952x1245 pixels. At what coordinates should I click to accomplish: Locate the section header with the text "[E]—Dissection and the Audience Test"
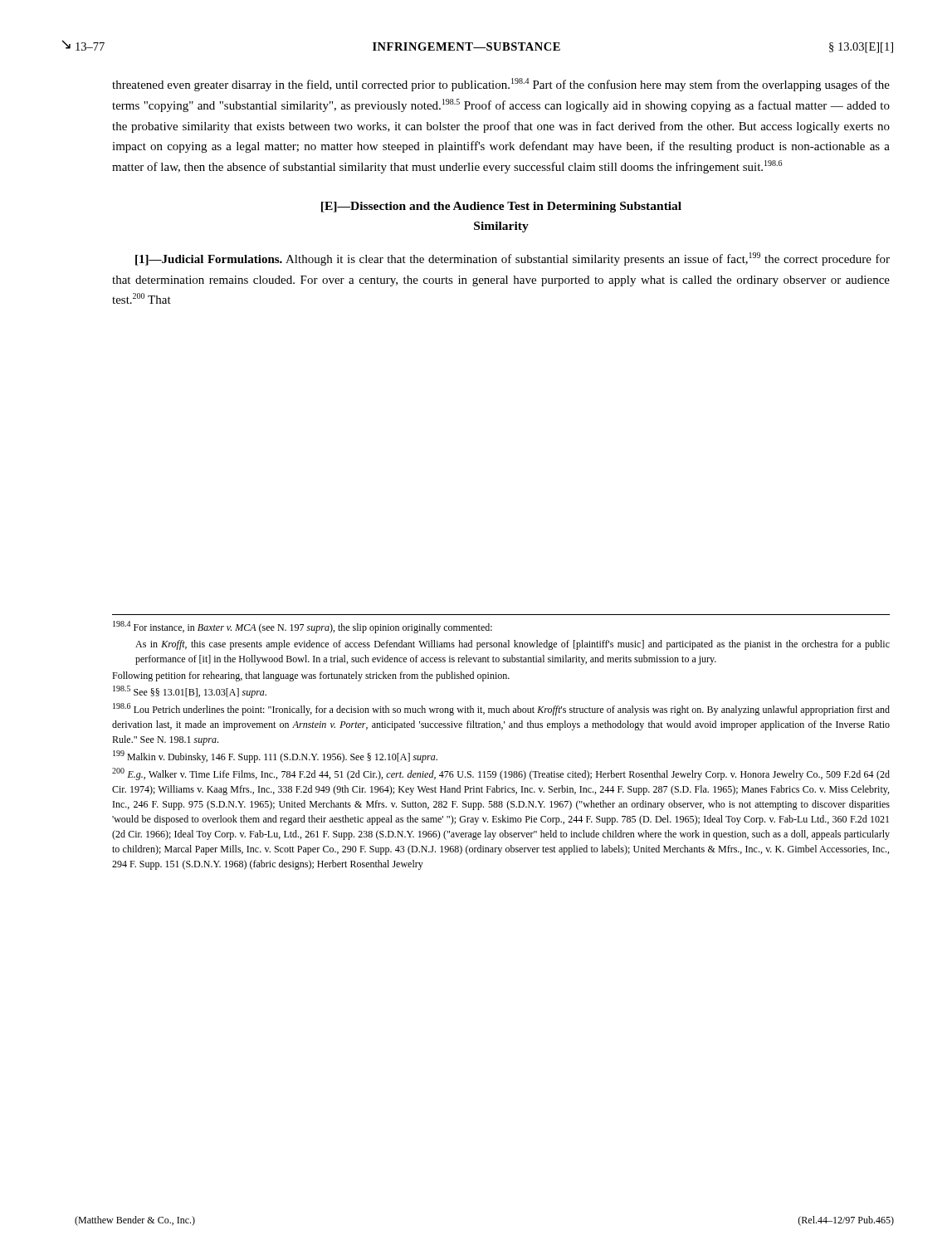pyautogui.click(x=501, y=215)
